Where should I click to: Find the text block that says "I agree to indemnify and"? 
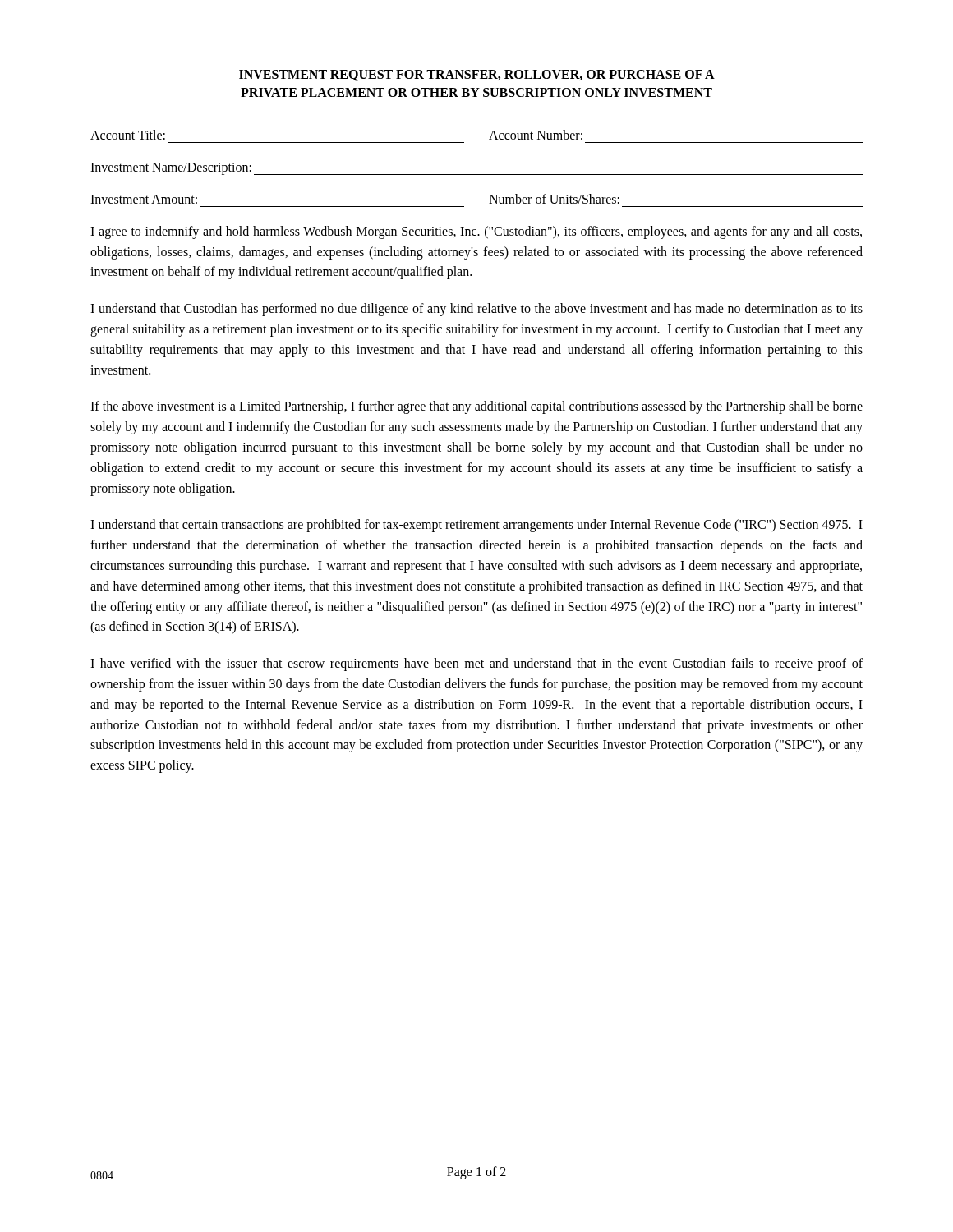point(476,251)
